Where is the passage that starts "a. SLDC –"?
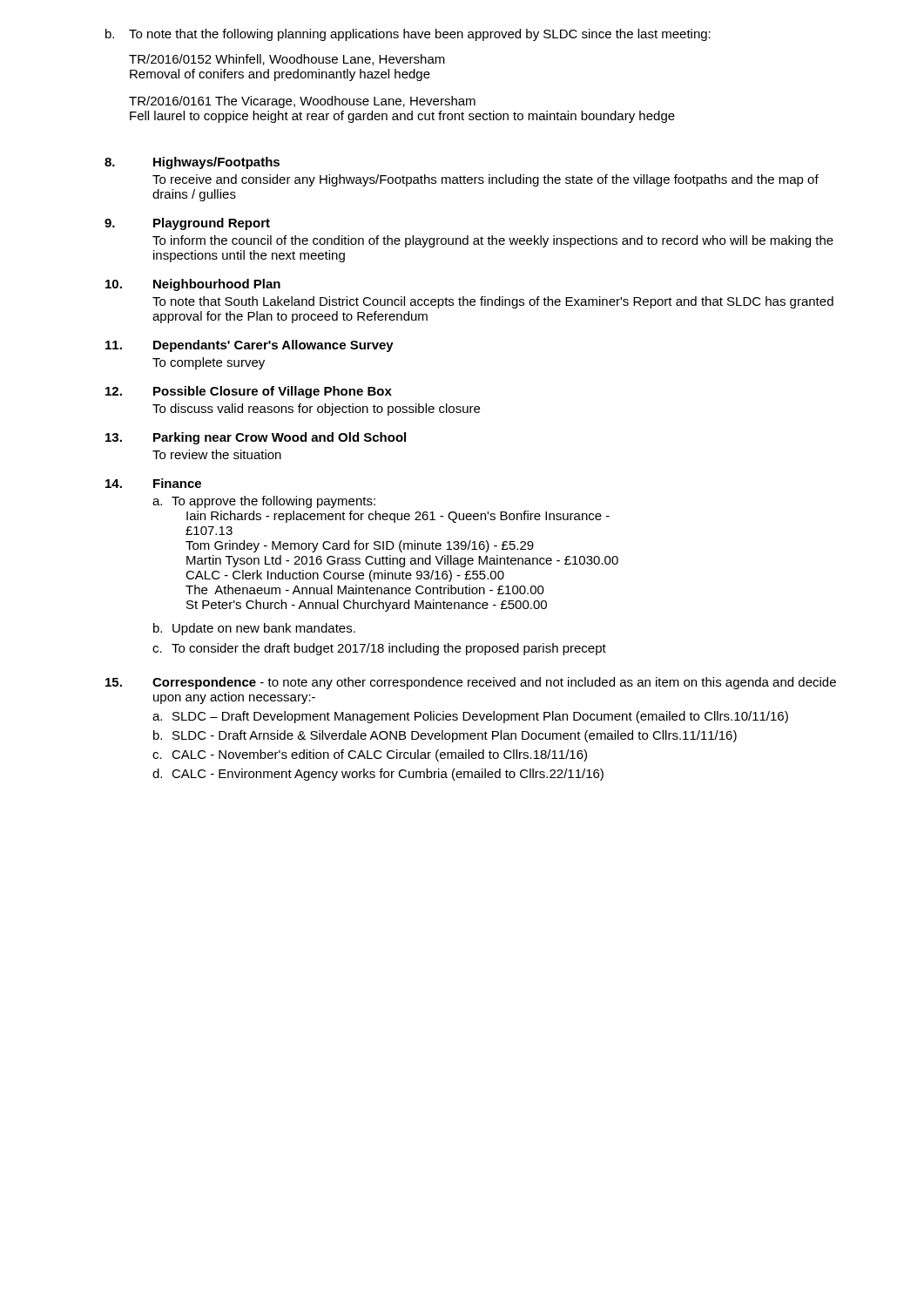This screenshot has height=1307, width=924. (x=503, y=716)
